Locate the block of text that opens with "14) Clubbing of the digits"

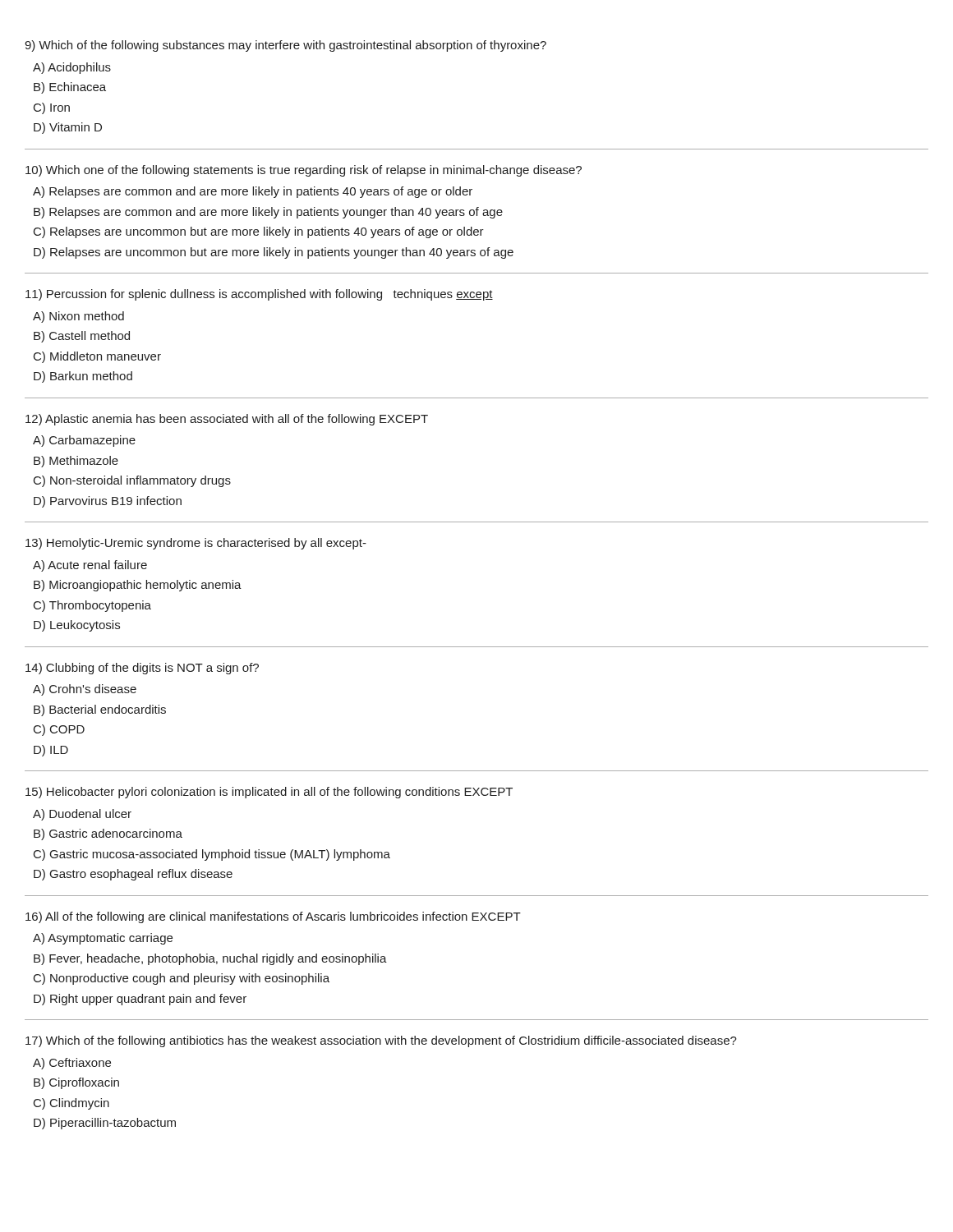point(142,669)
